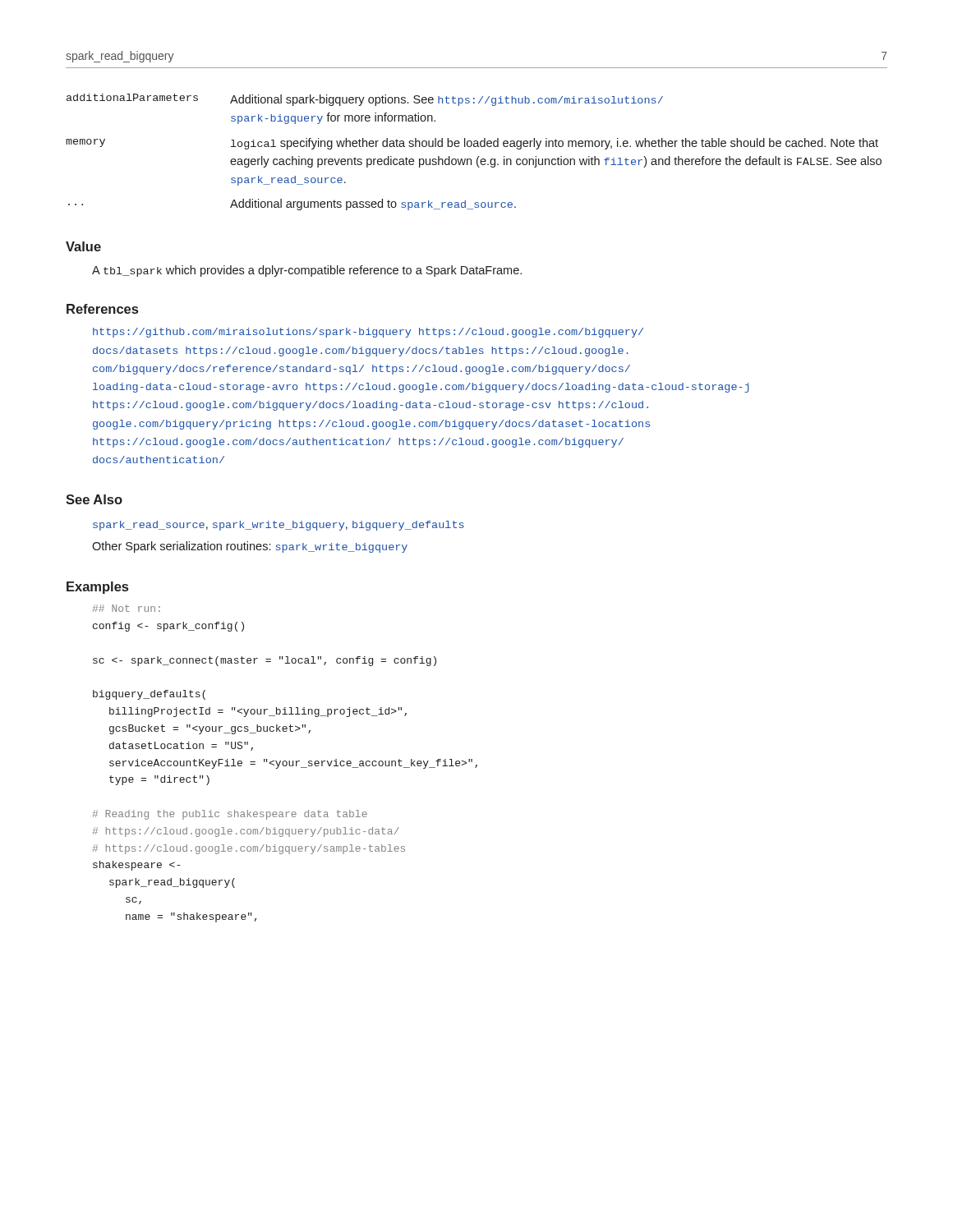Where does it say "spark_read_source, spark_write_bigquery, bigquery_defaults"?

pos(278,524)
